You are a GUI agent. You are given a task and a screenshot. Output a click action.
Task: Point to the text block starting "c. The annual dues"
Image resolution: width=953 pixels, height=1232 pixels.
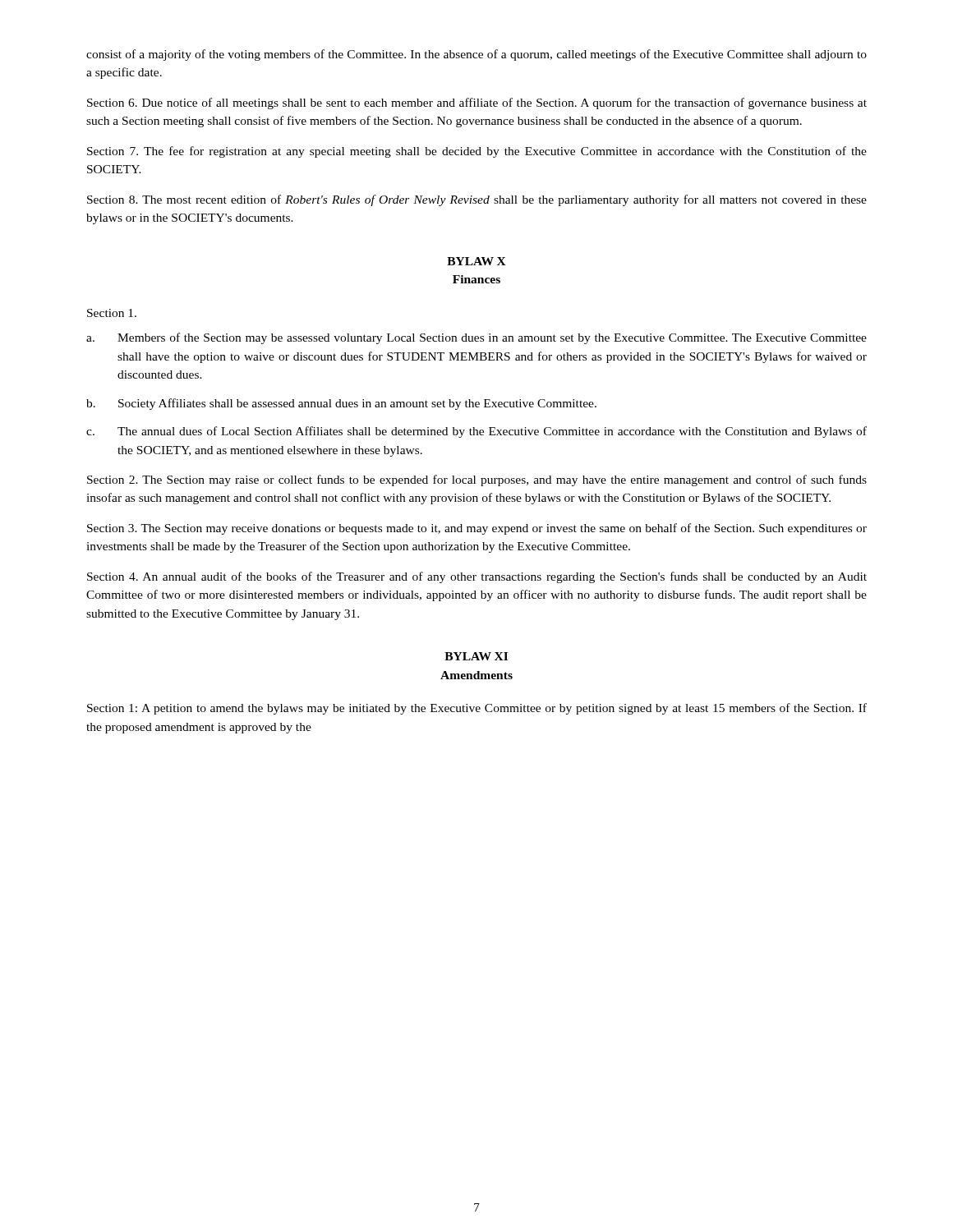[x=476, y=441]
